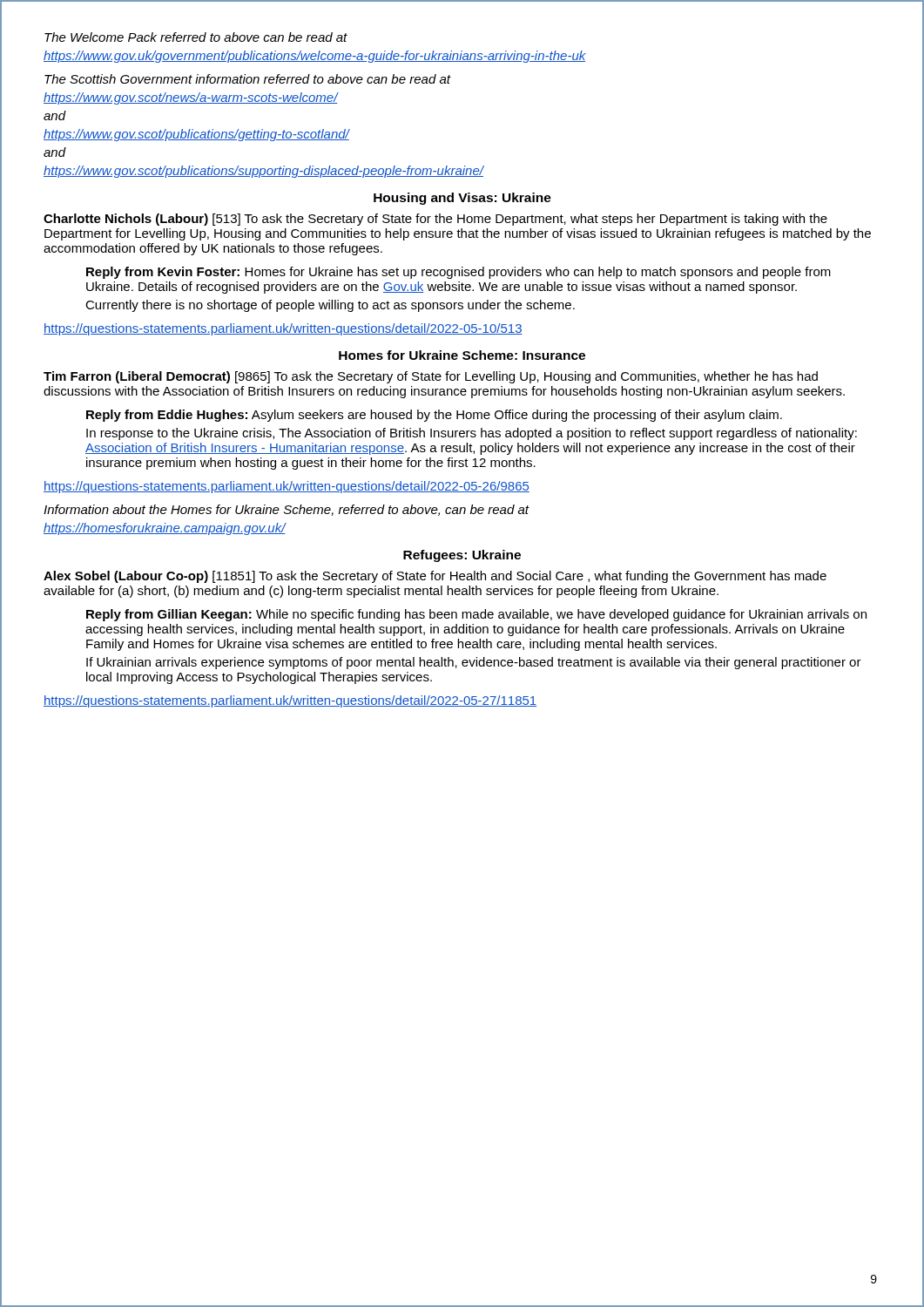Locate the section header containing "Housing and Visas: Ukraine"

(462, 197)
